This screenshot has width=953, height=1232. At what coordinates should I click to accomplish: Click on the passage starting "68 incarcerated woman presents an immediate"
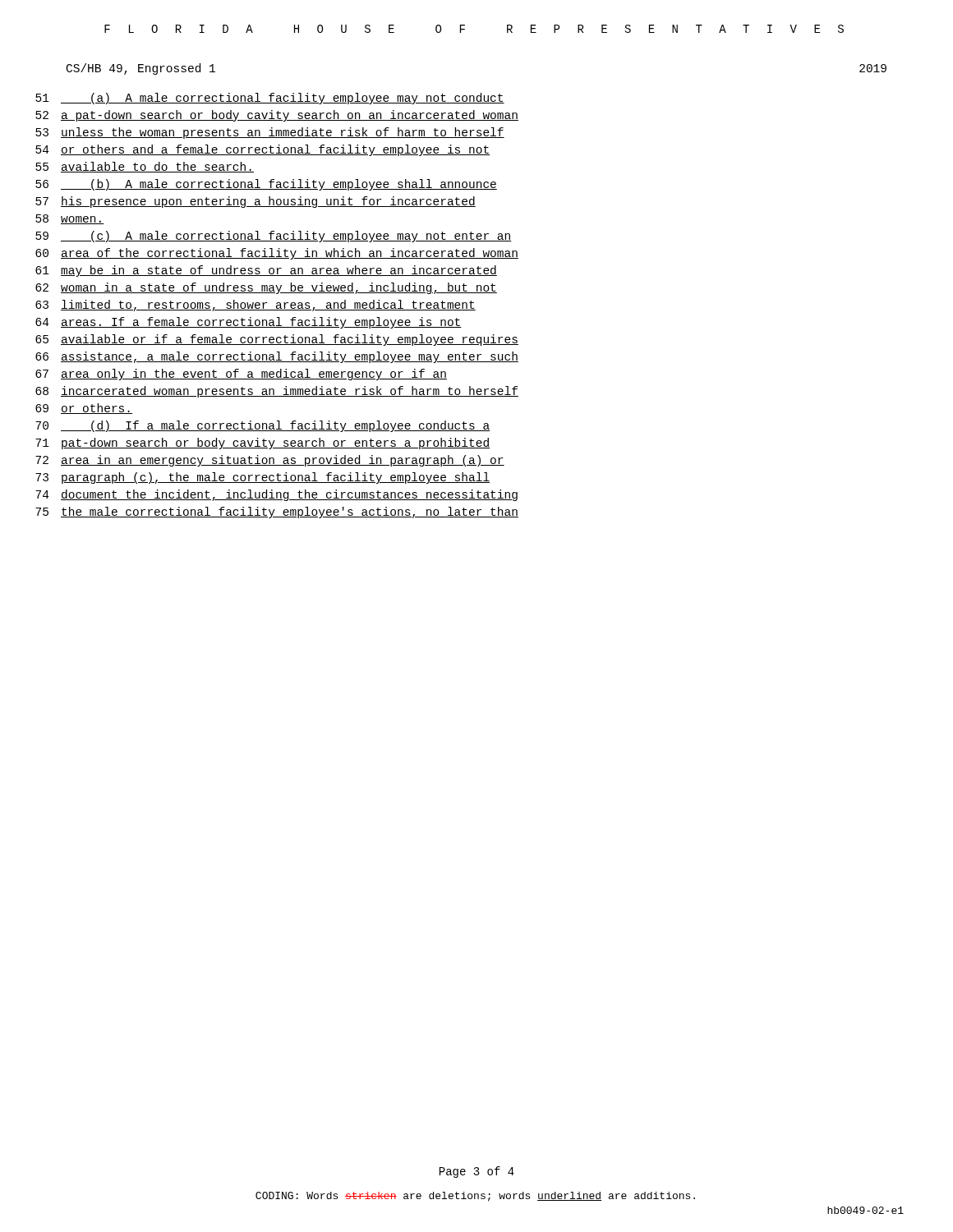[x=476, y=392]
